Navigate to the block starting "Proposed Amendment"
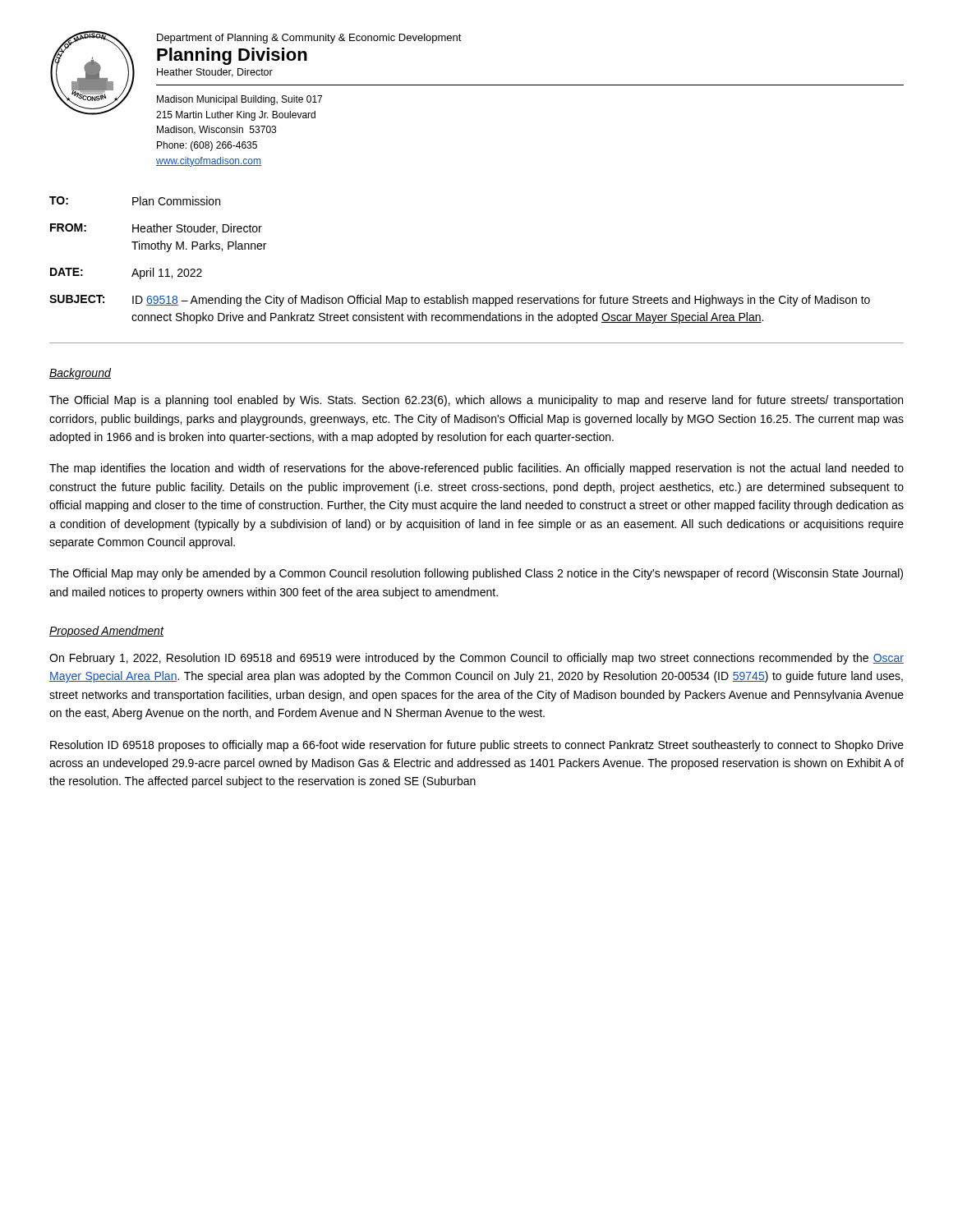The image size is (953, 1232). tap(107, 632)
